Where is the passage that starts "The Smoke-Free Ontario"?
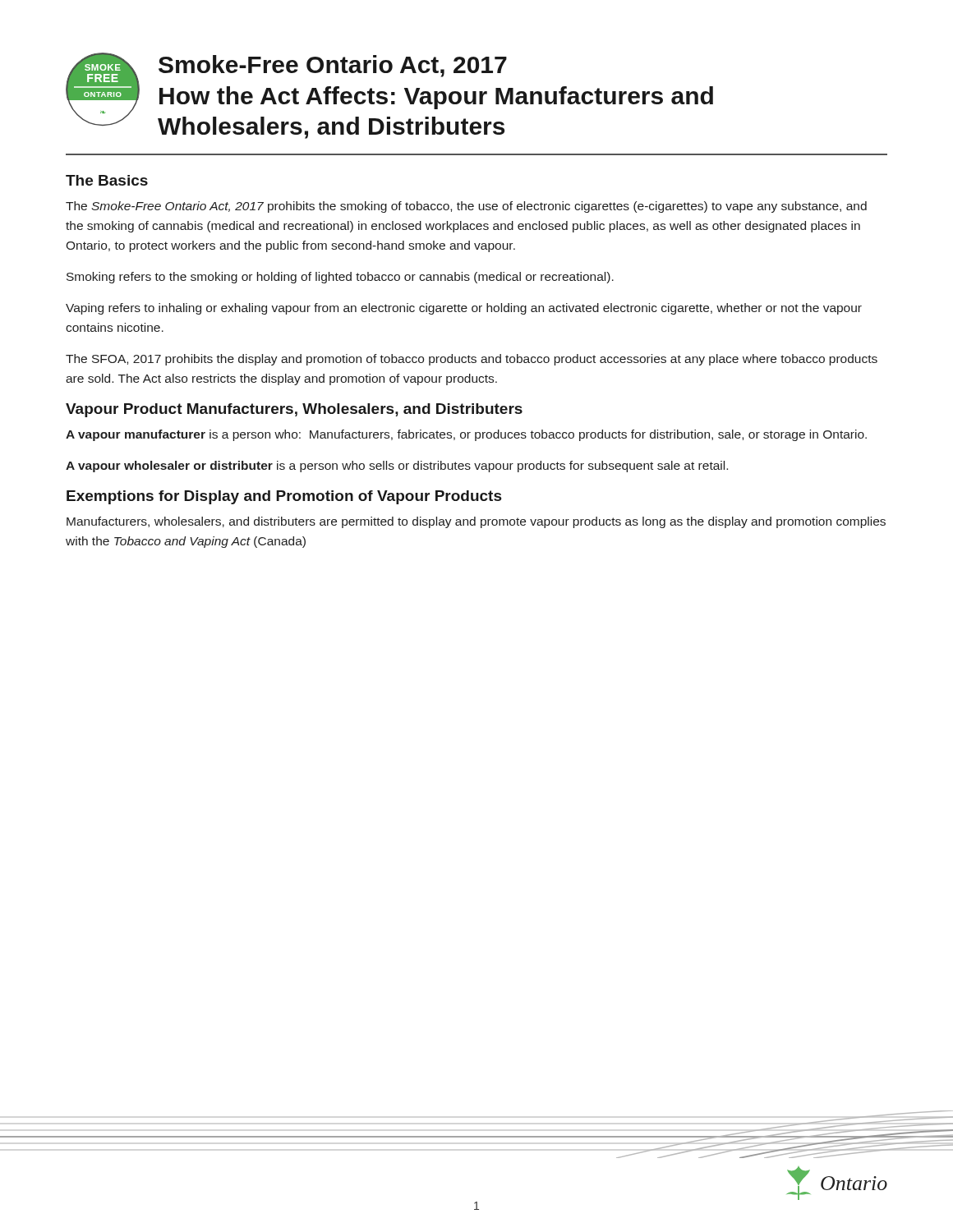This screenshot has height=1232, width=953. click(476, 225)
